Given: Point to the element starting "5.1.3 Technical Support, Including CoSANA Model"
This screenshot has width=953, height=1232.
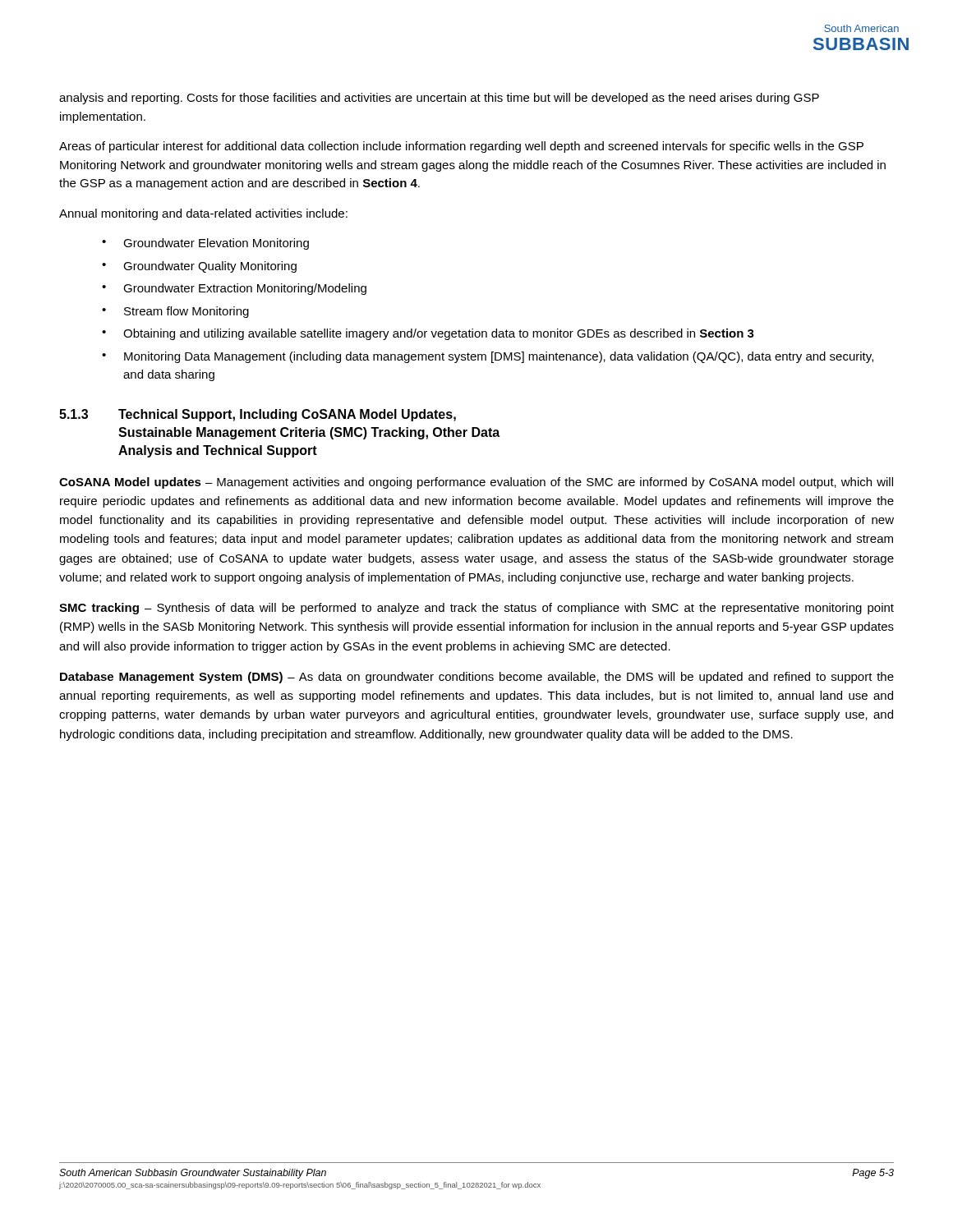Looking at the screenshot, I should tap(476, 433).
